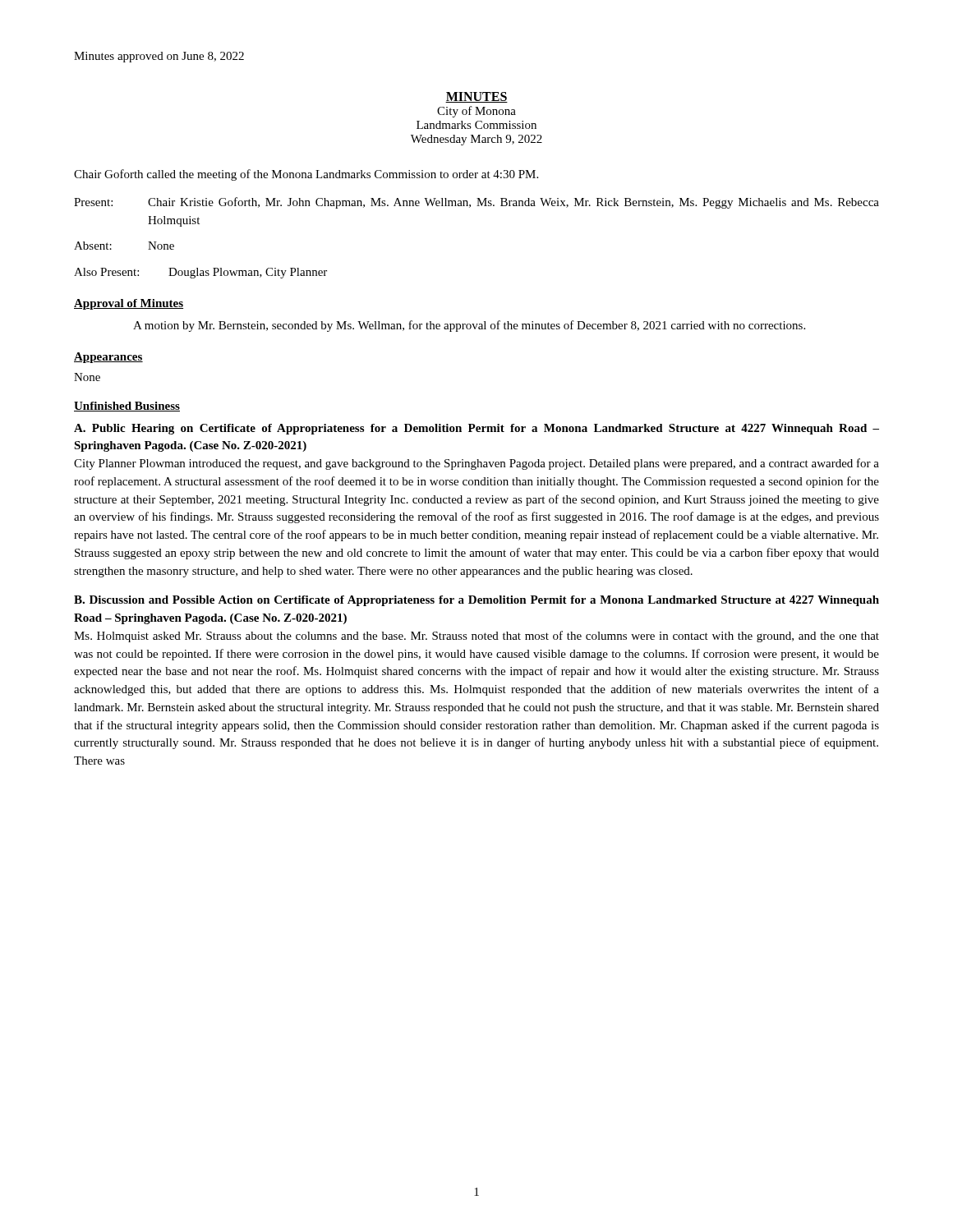Click the passage that begins "A. Public Hearing on Certificate"

coord(476,499)
